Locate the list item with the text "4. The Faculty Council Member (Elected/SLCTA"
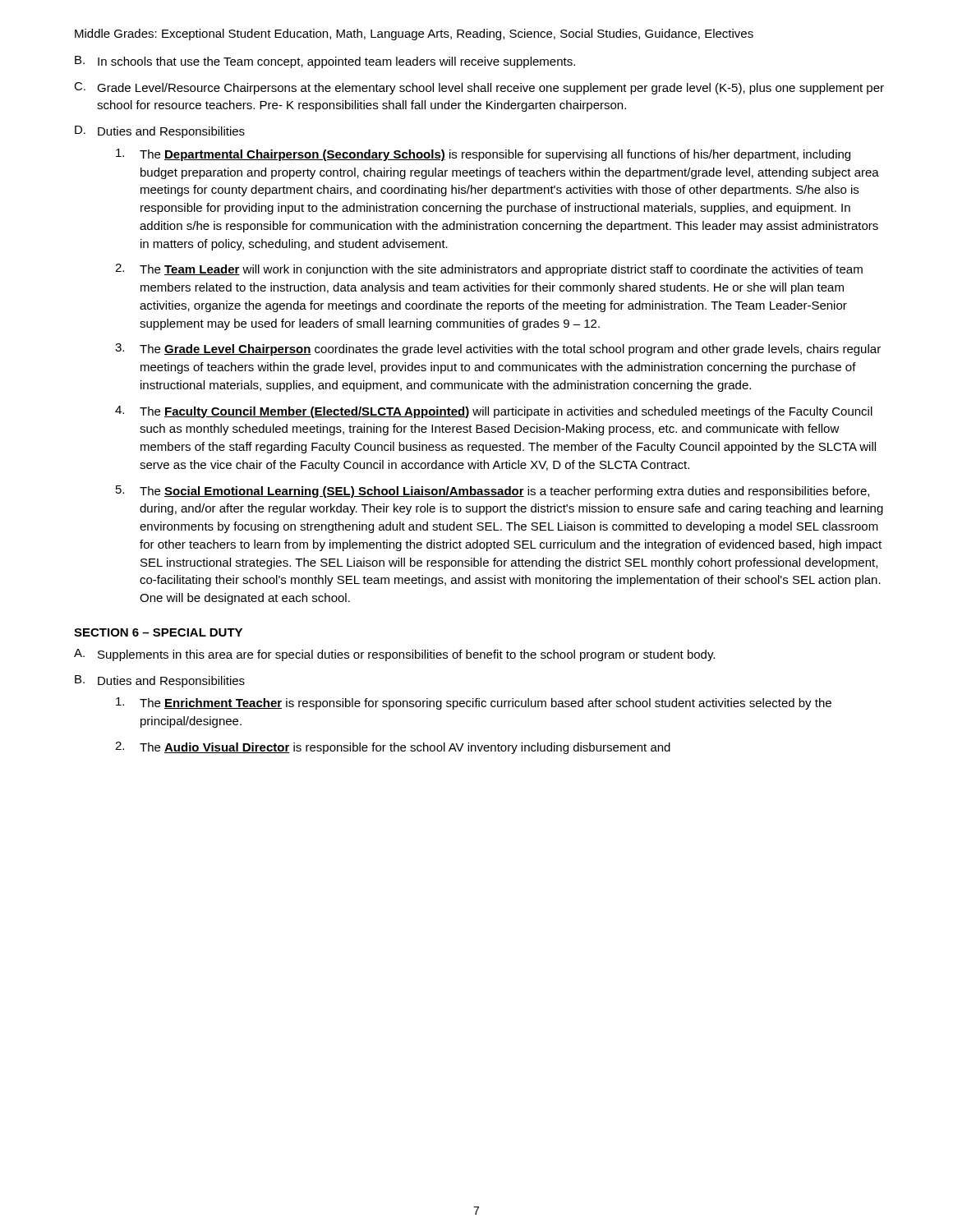Image resolution: width=953 pixels, height=1232 pixels. pyautogui.click(x=501, y=438)
